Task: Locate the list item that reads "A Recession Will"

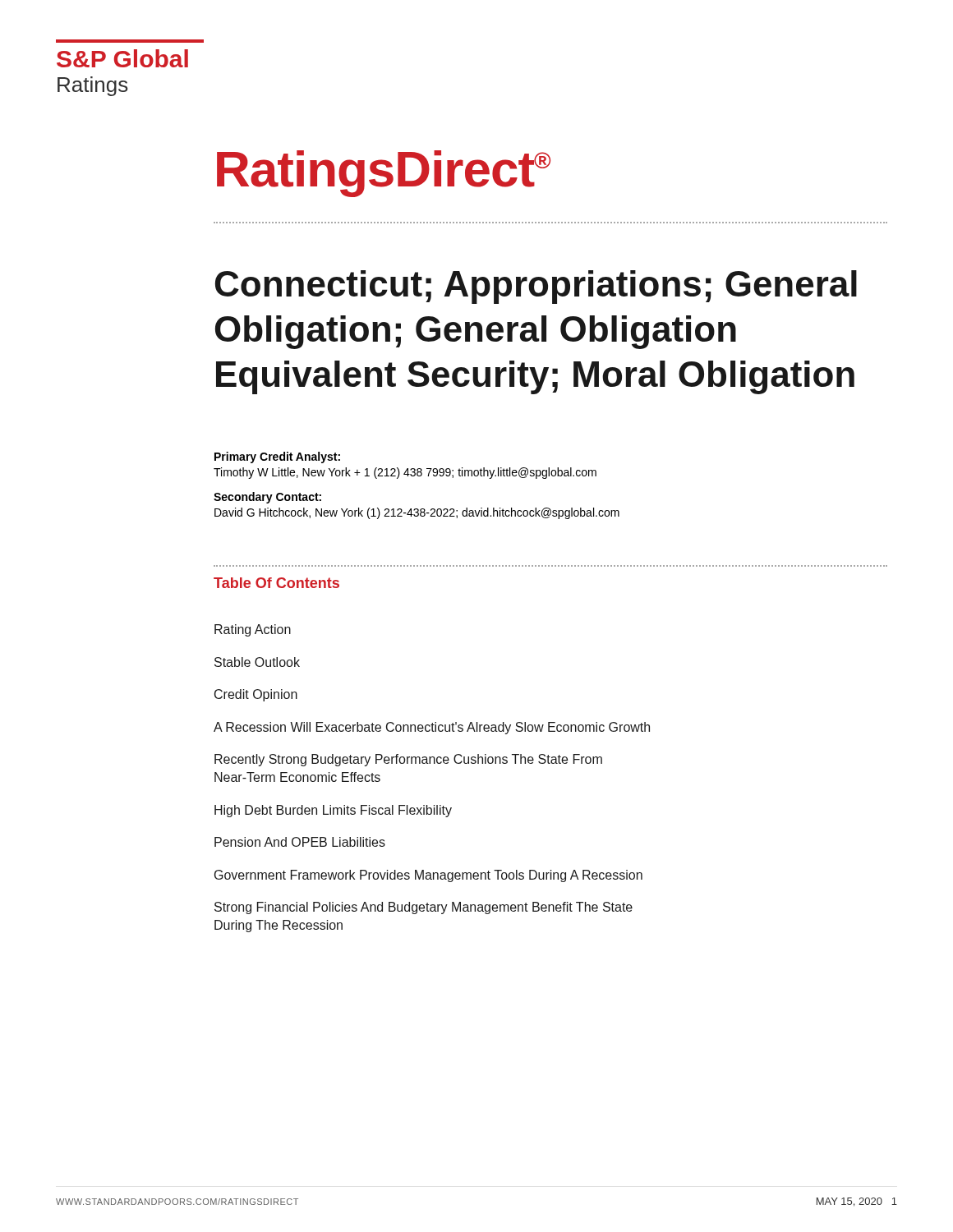Action: pos(432,727)
